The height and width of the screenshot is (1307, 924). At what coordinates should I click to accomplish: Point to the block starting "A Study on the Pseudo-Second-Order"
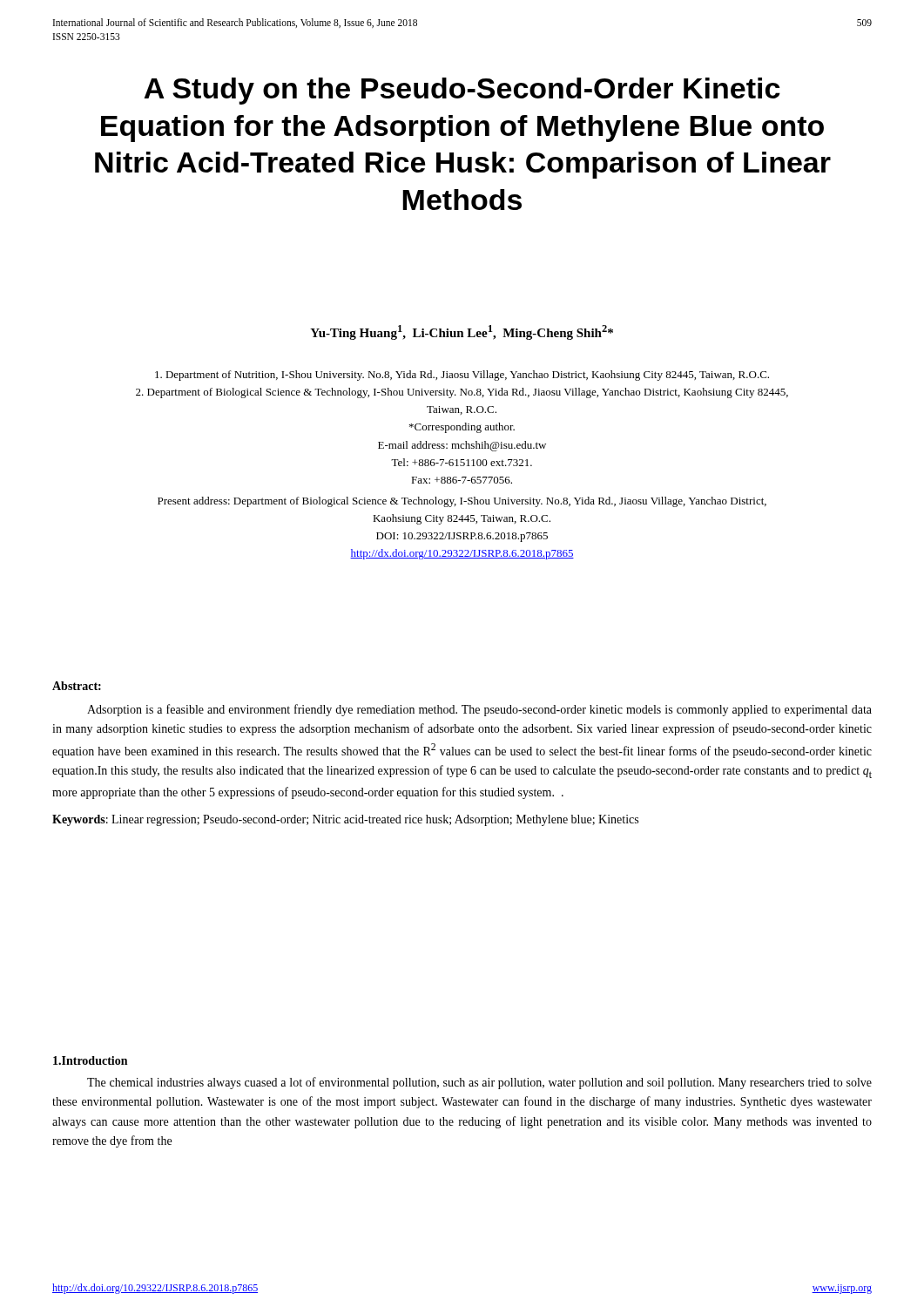coord(462,144)
